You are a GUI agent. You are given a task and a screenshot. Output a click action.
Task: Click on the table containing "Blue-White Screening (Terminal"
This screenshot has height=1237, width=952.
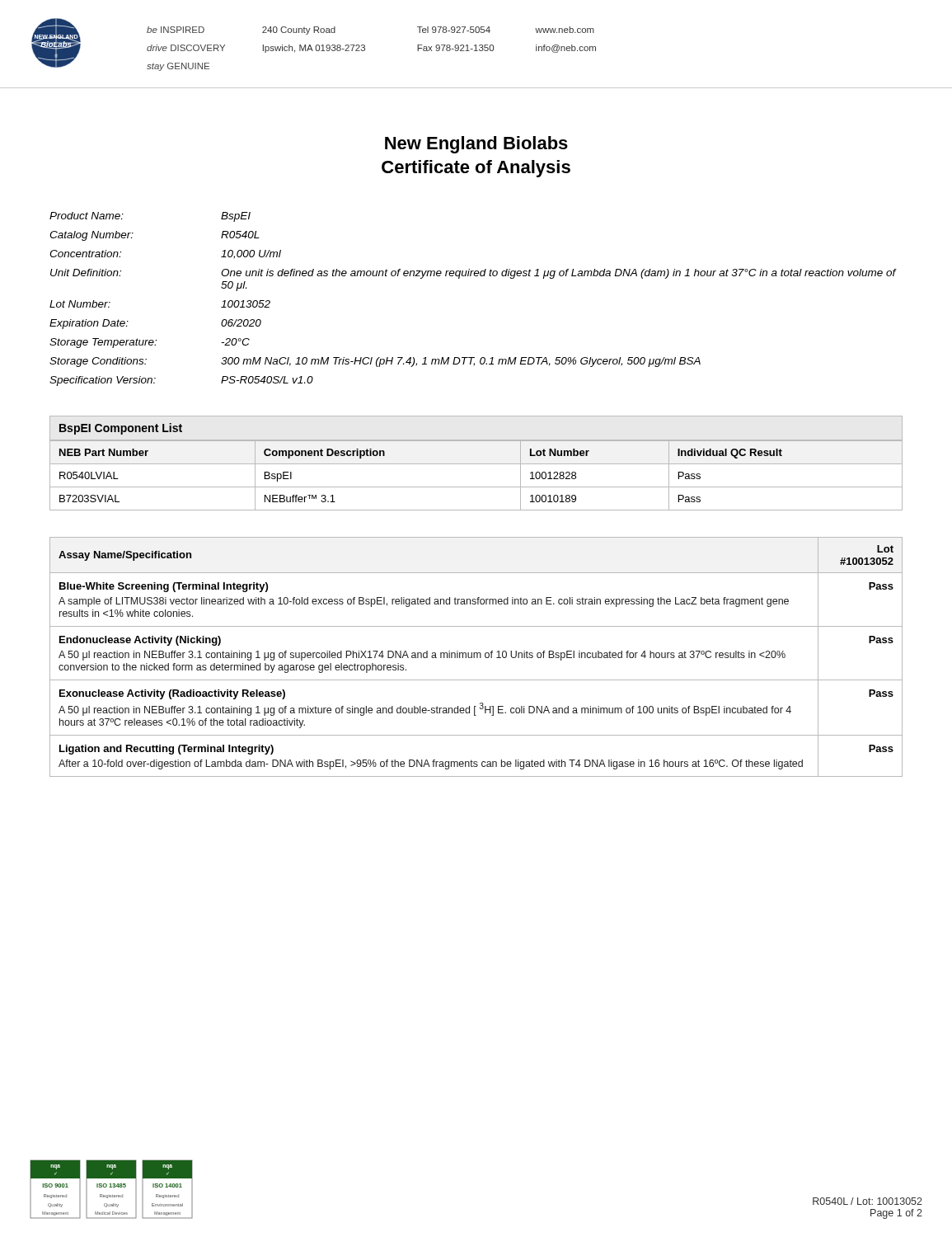476,657
